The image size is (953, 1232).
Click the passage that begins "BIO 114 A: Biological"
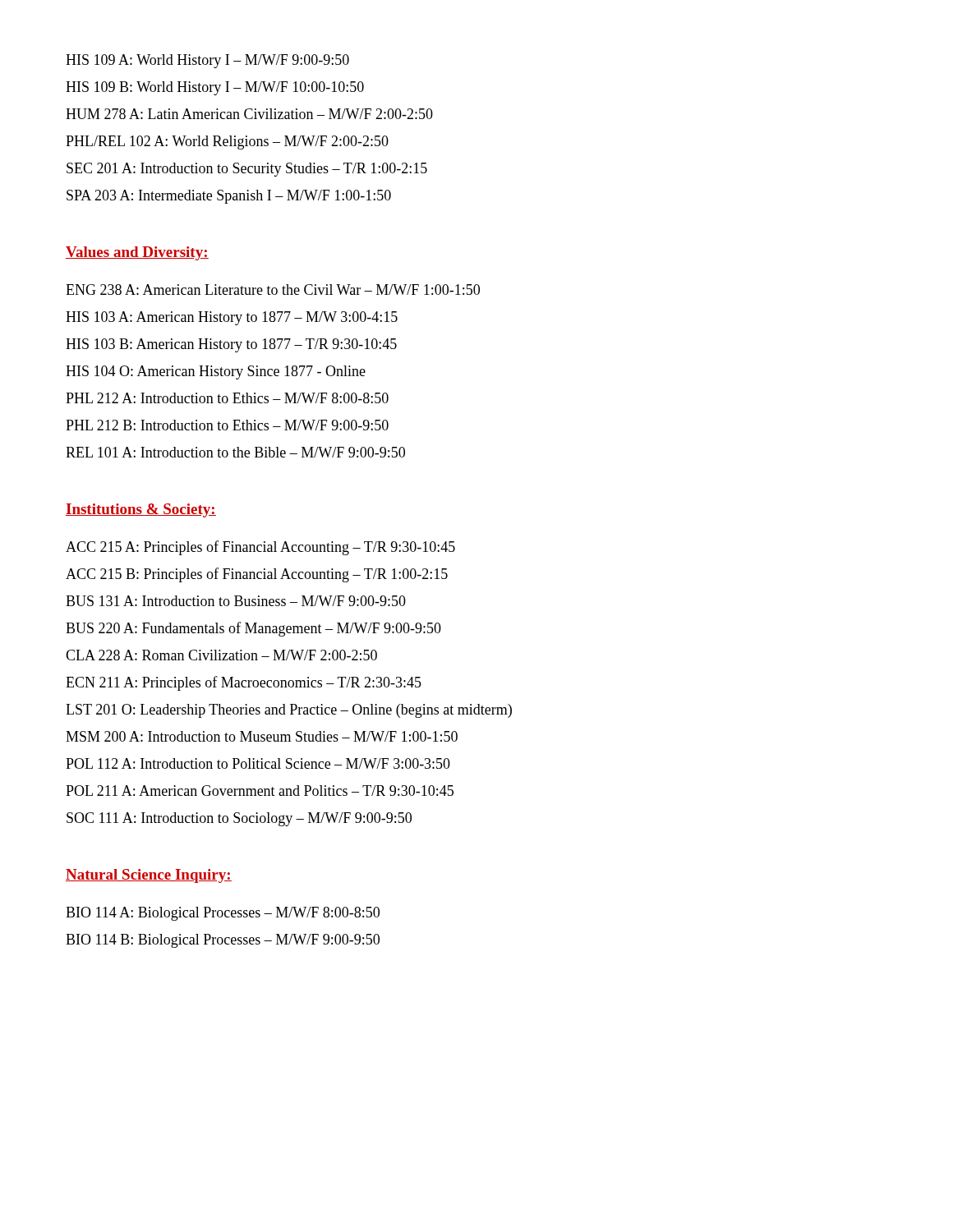pyautogui.click(x=223, y=912)
